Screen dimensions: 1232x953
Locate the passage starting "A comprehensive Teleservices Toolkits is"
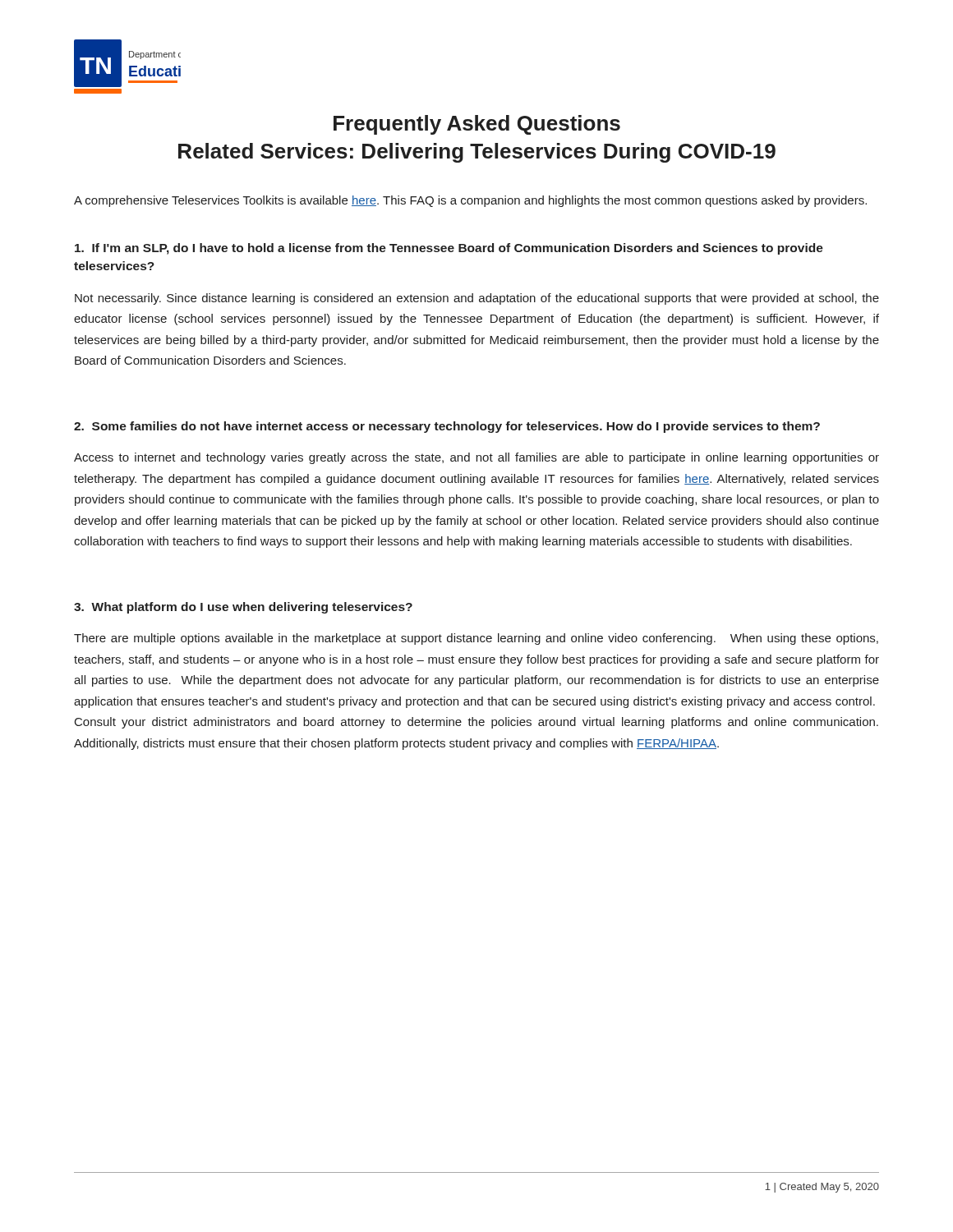(471, 200)
